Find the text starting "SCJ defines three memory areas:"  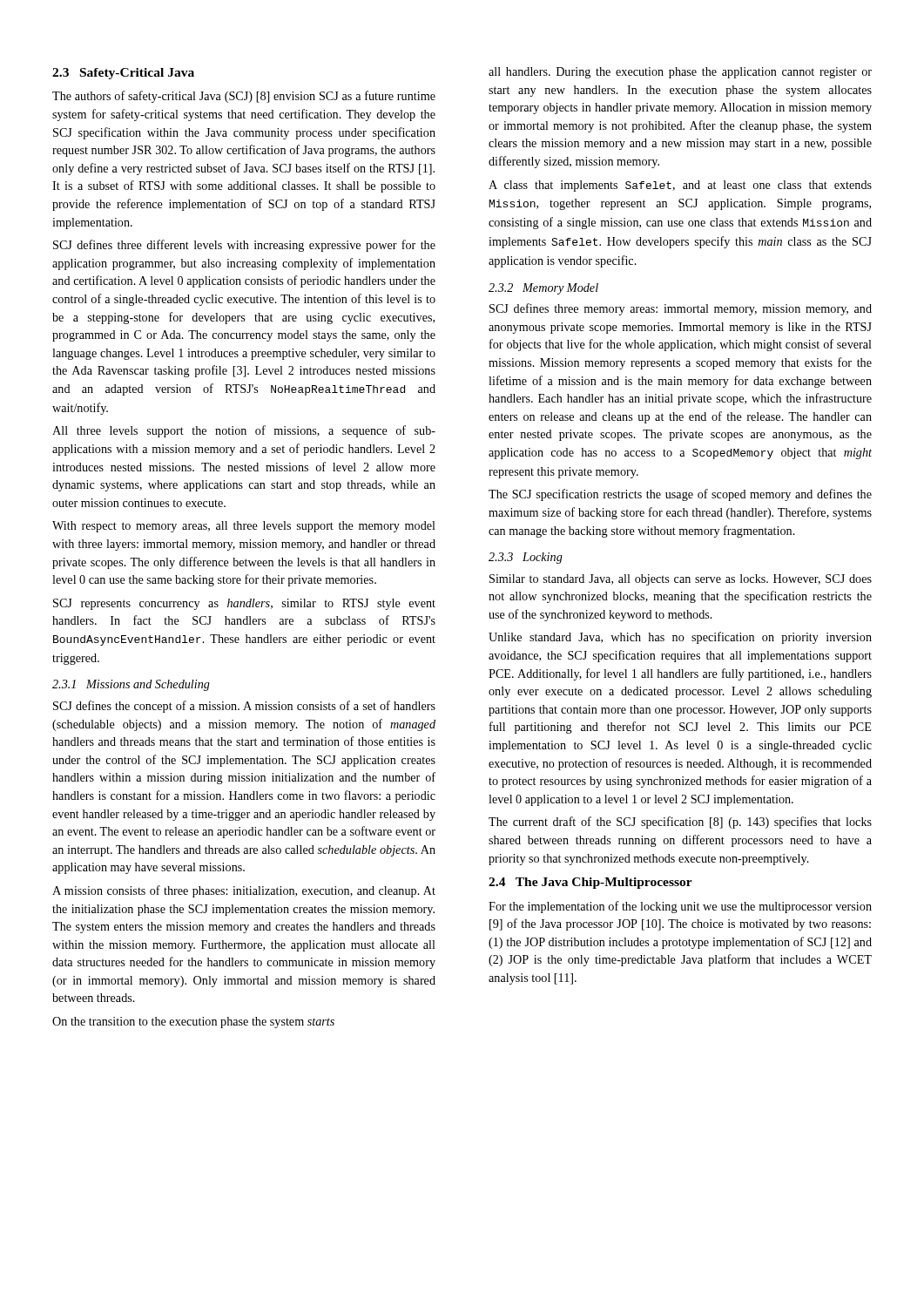pos(680,390)
